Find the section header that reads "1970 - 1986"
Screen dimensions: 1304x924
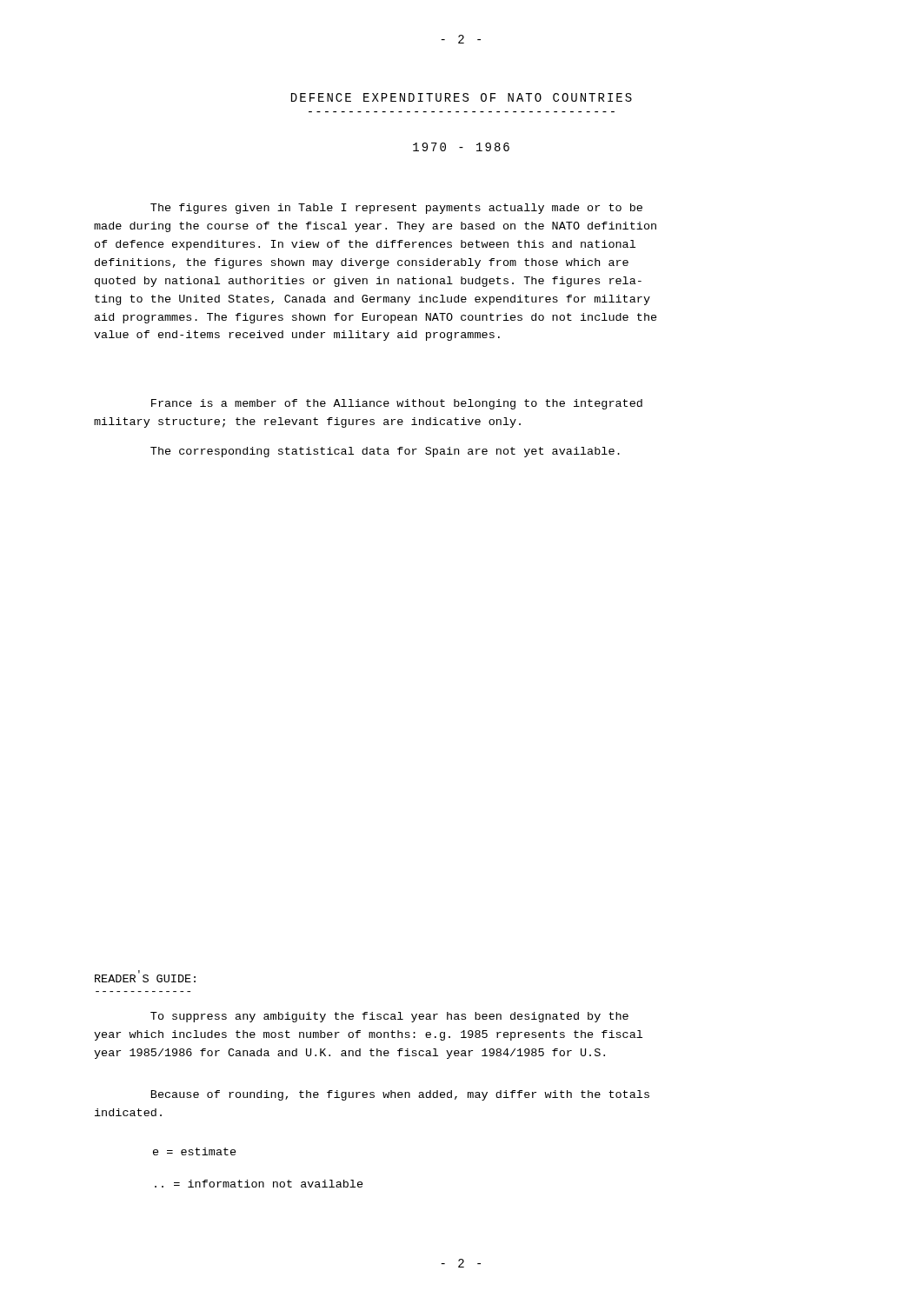coord(462,148)
